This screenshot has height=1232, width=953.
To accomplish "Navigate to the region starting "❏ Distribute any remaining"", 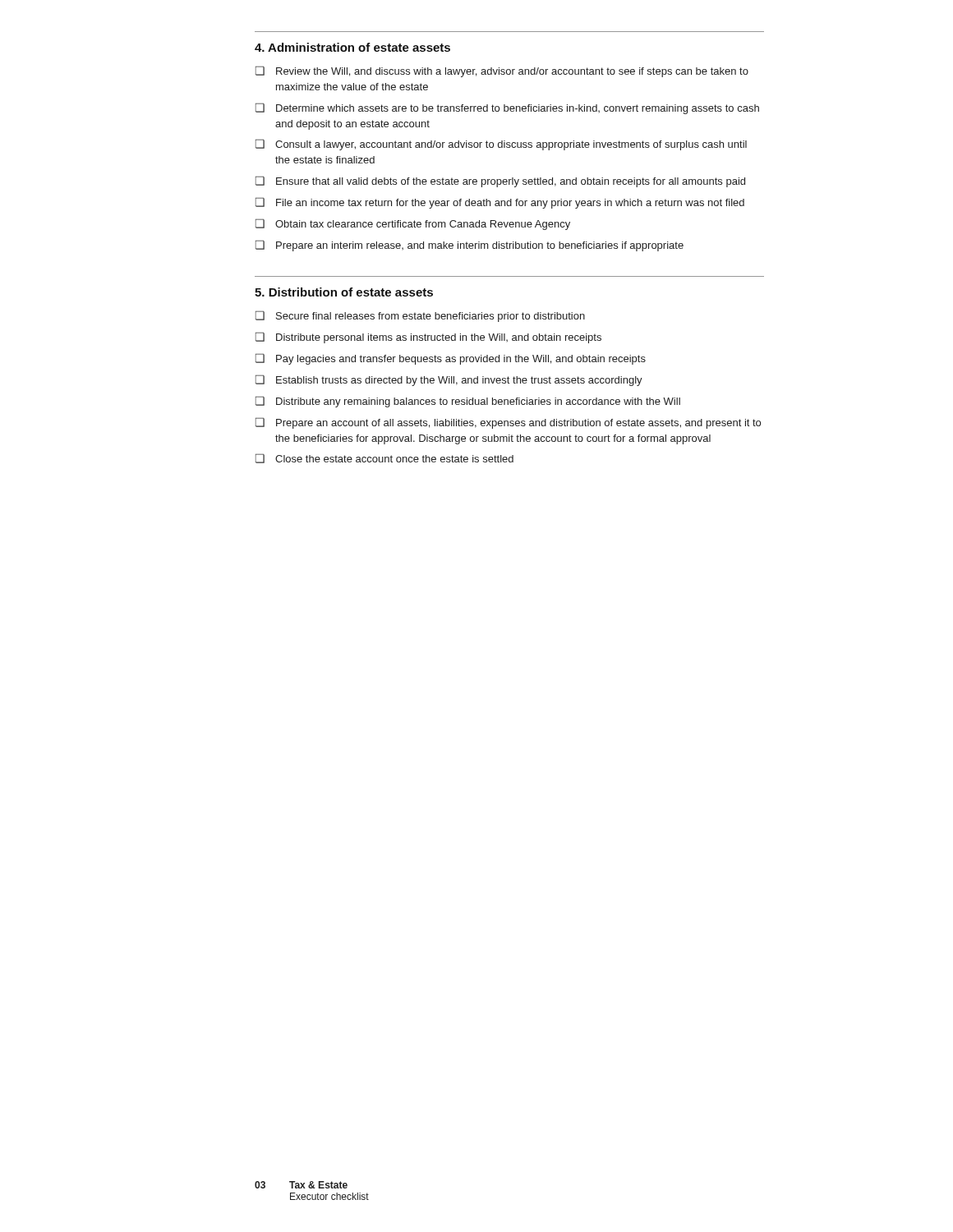I will pyautogui.click(x=509, y=402).
